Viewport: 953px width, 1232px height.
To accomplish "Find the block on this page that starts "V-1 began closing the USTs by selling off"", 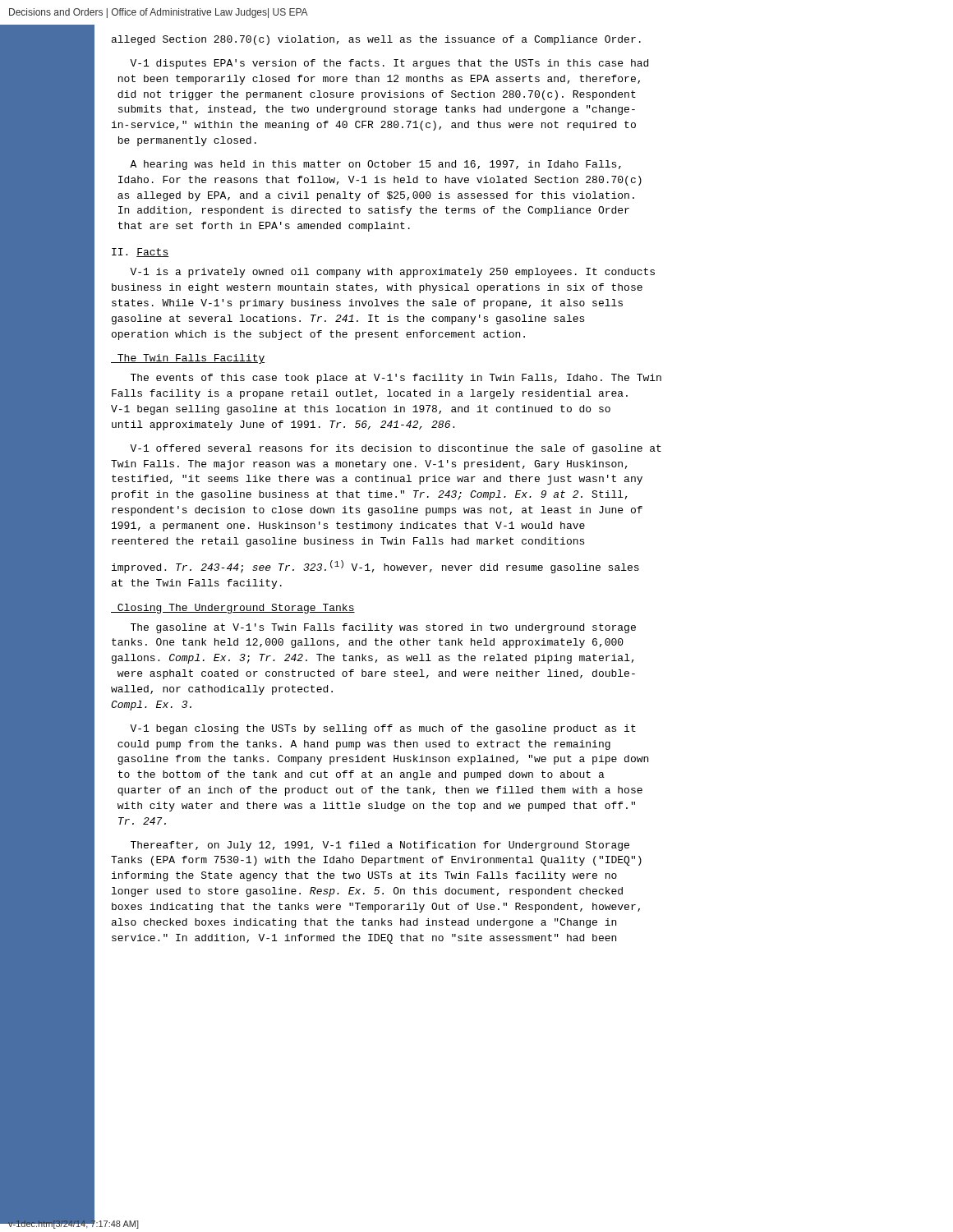I will coord(518,776).
